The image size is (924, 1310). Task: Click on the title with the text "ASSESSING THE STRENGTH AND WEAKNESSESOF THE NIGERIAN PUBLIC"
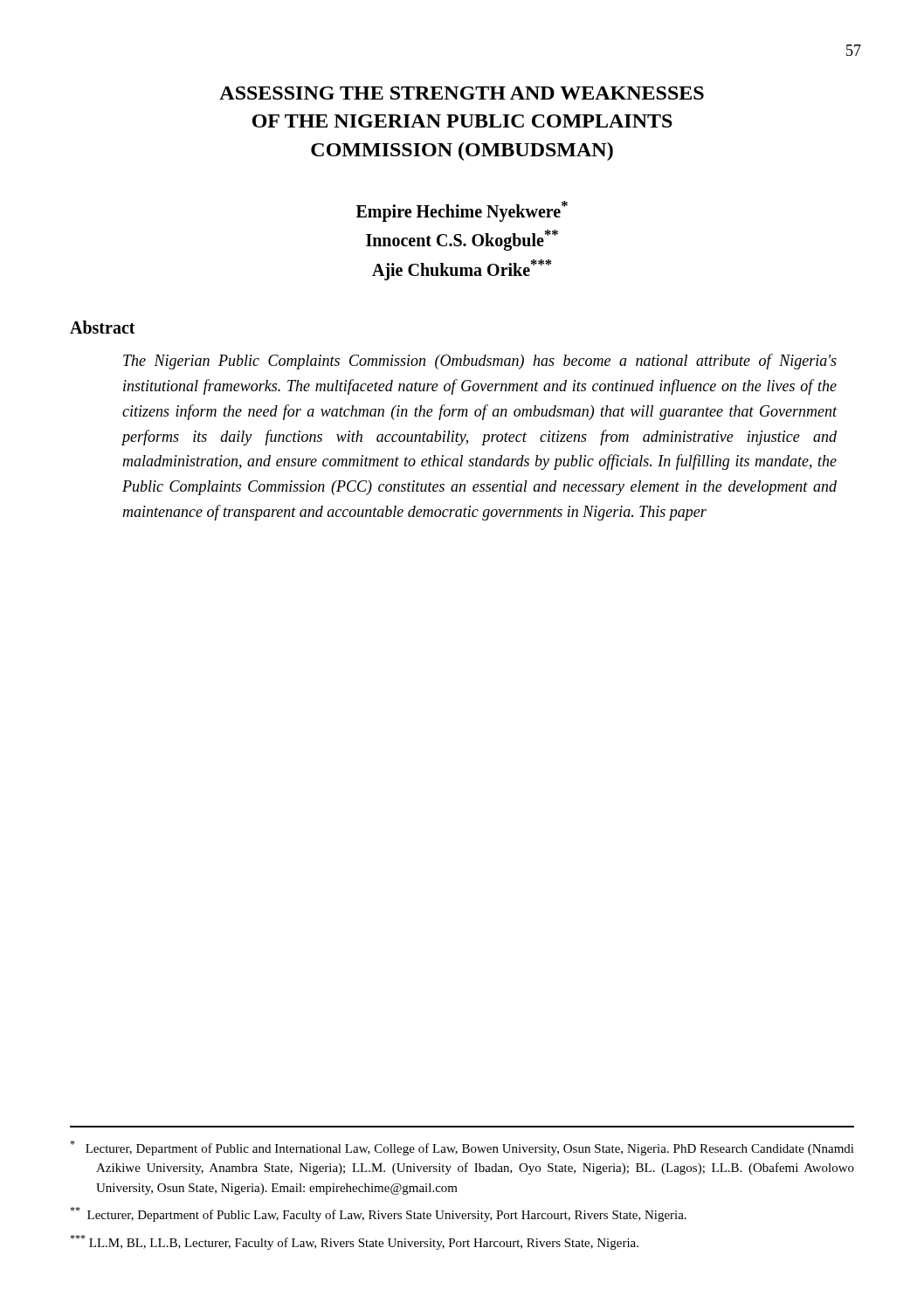462,121
